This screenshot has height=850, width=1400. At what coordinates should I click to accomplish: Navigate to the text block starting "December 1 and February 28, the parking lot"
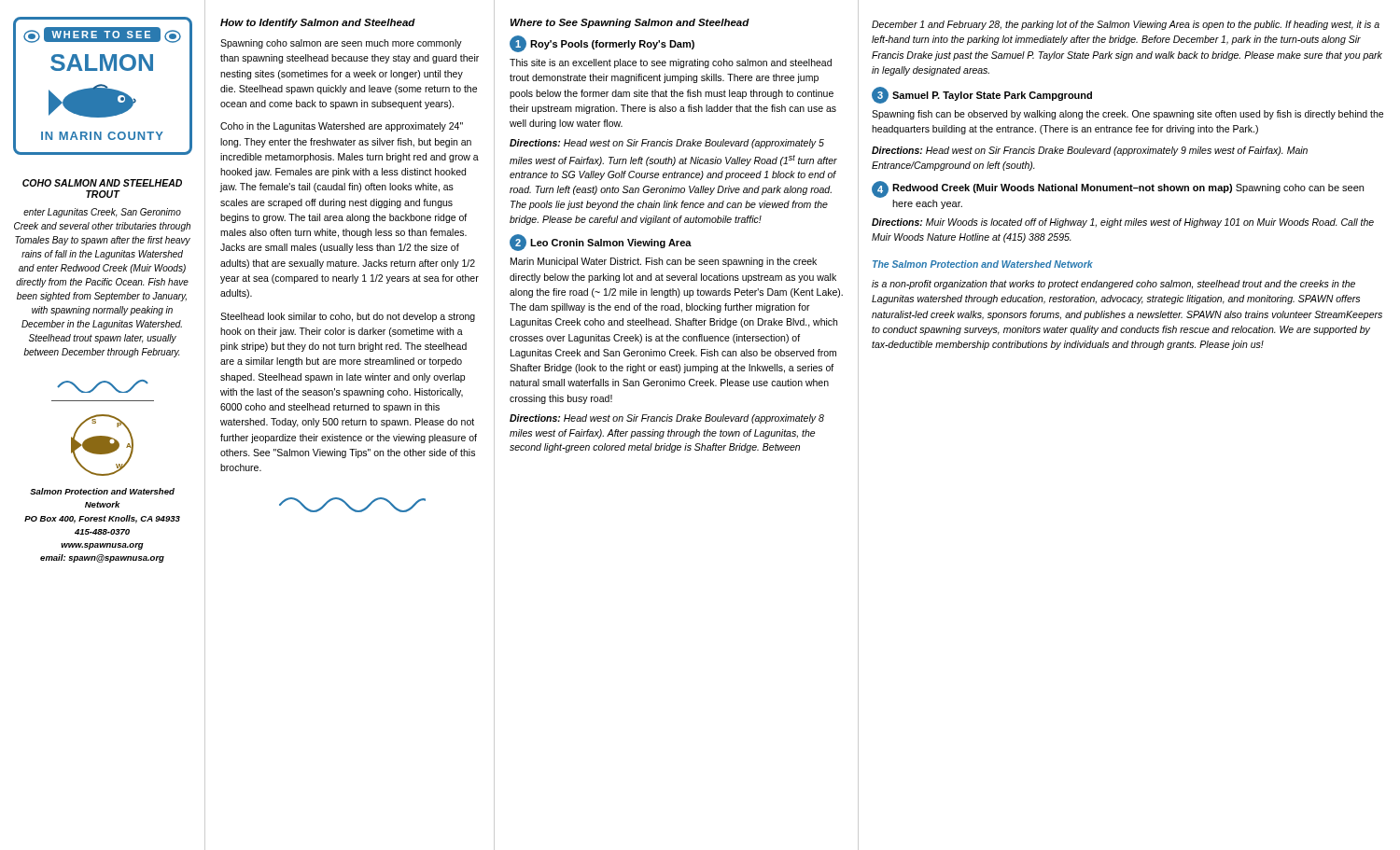pos(1127,47)
